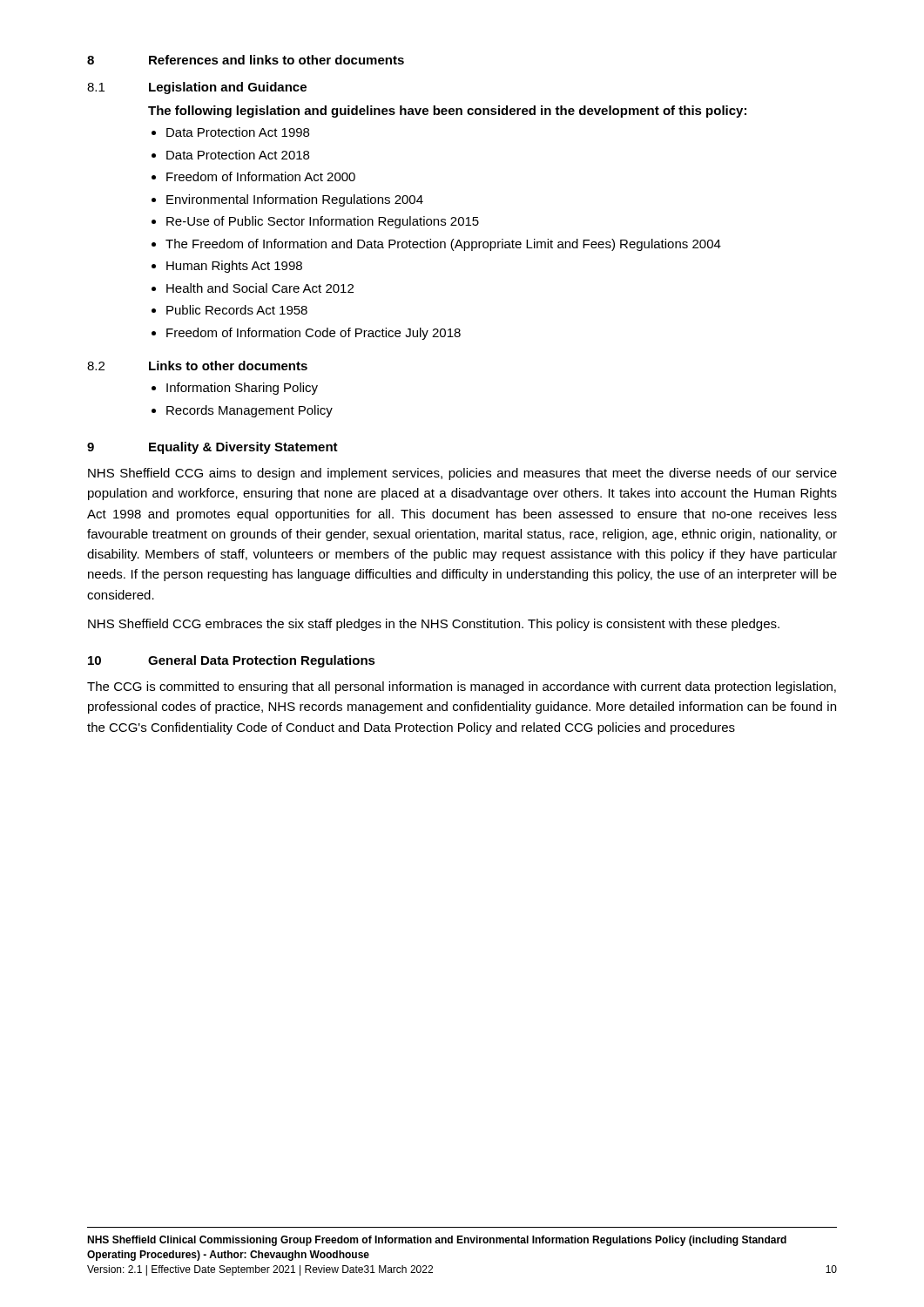Navigate to the passage starting "8 References and links"
Screen dimensions: 1307x924
[x=246, y=60]
